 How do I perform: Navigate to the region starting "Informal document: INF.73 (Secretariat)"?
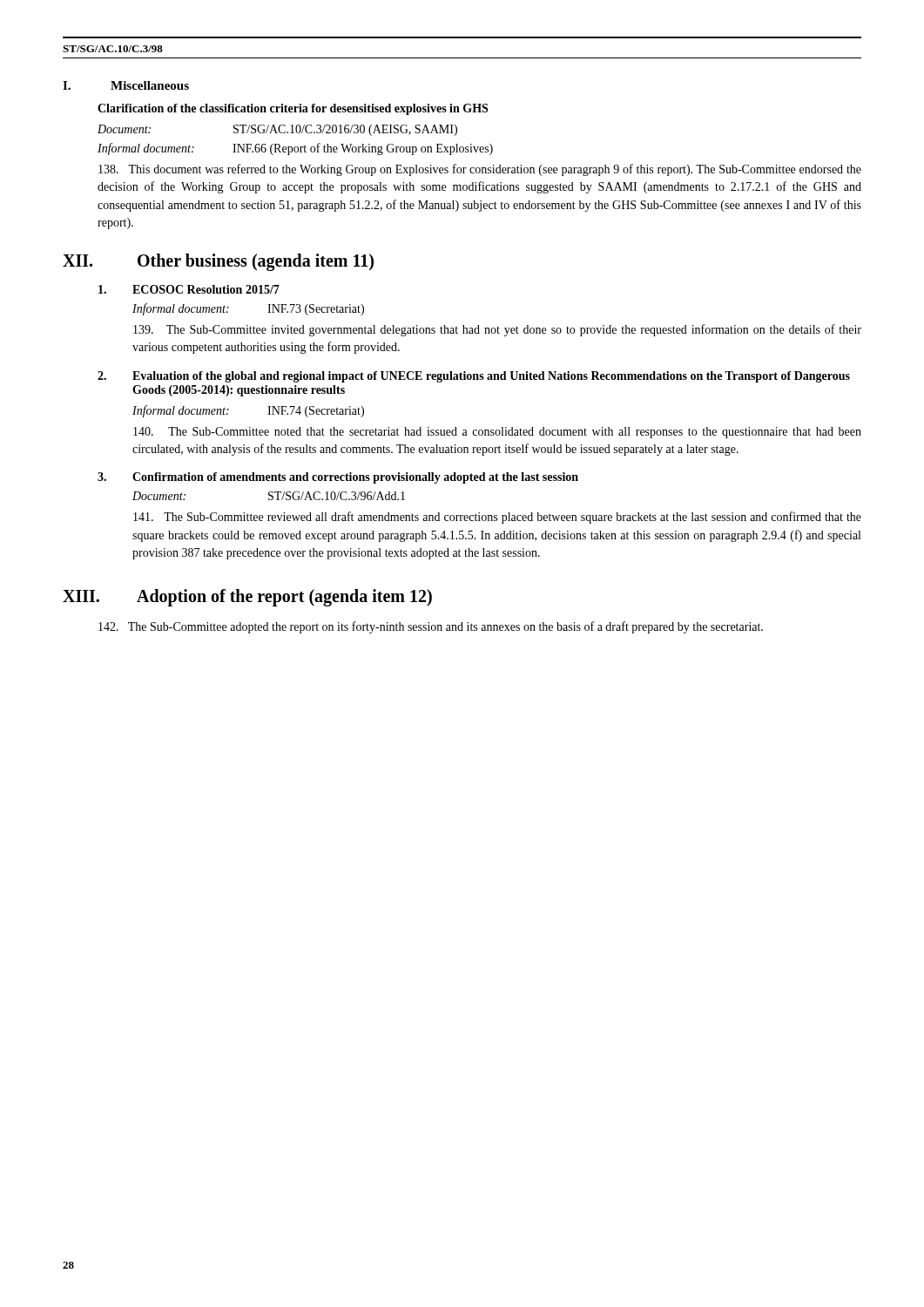(183, 309)
